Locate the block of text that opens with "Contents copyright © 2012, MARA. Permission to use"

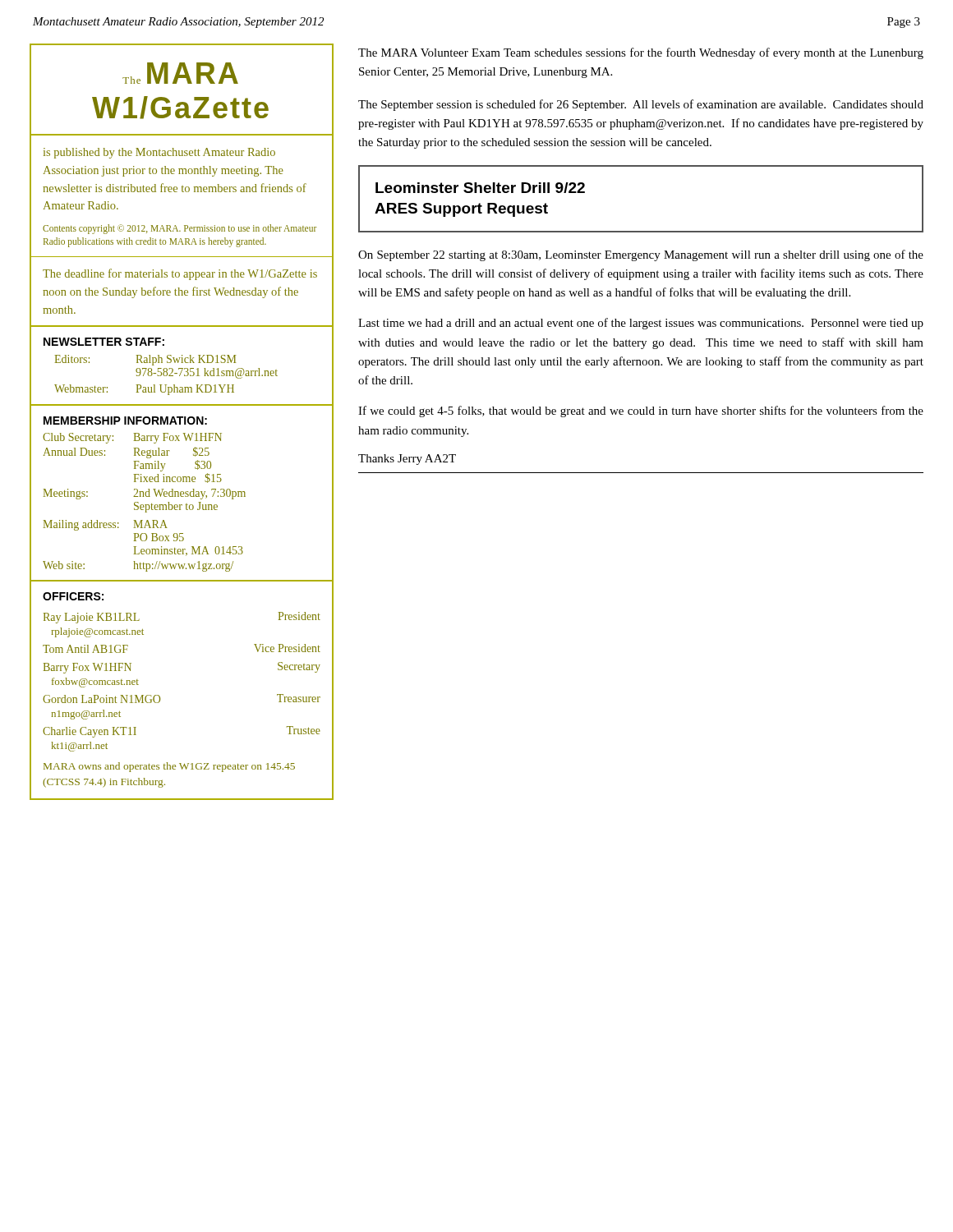[x=180, y=235]
